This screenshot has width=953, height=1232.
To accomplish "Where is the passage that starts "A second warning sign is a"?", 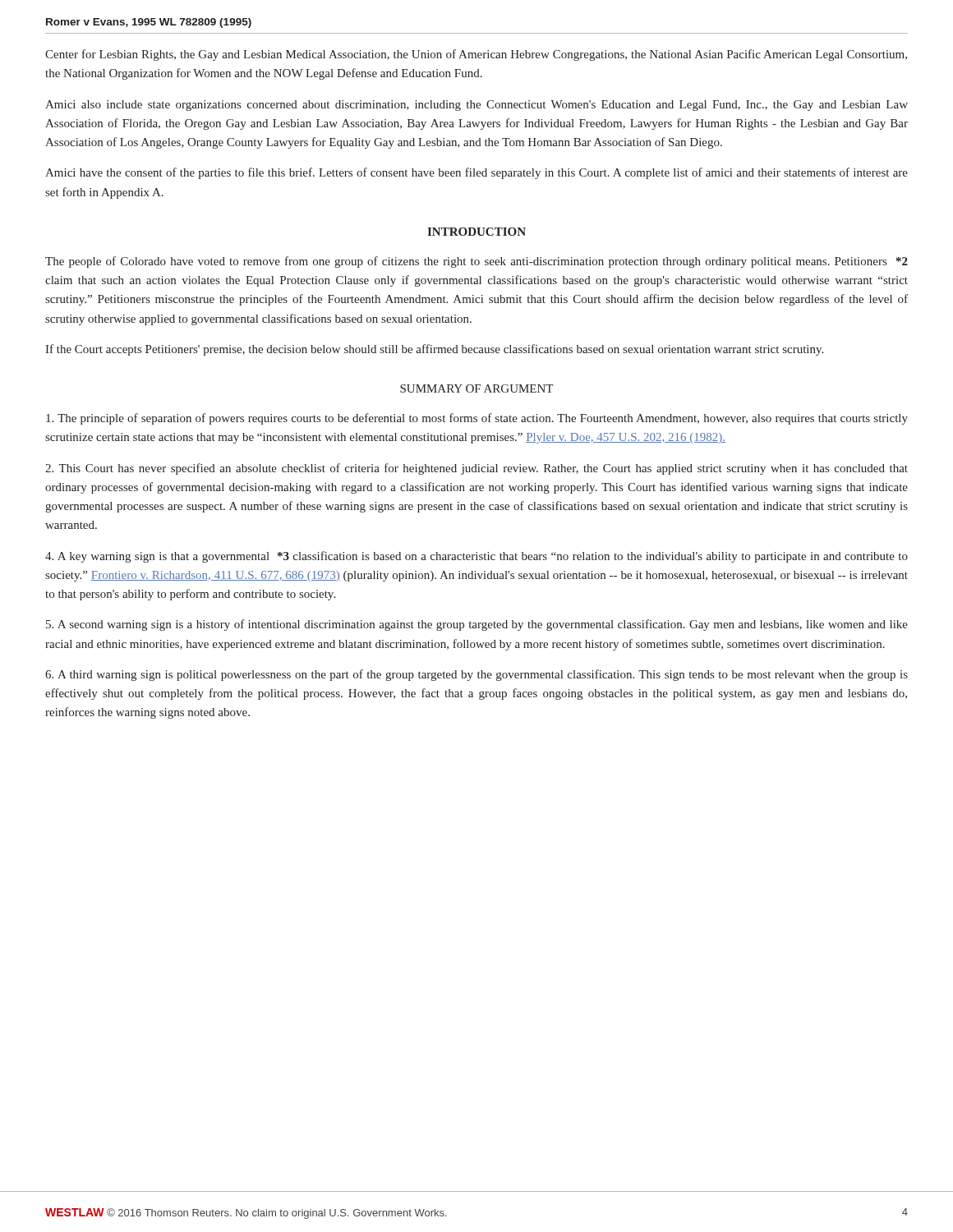I will 476,634.
